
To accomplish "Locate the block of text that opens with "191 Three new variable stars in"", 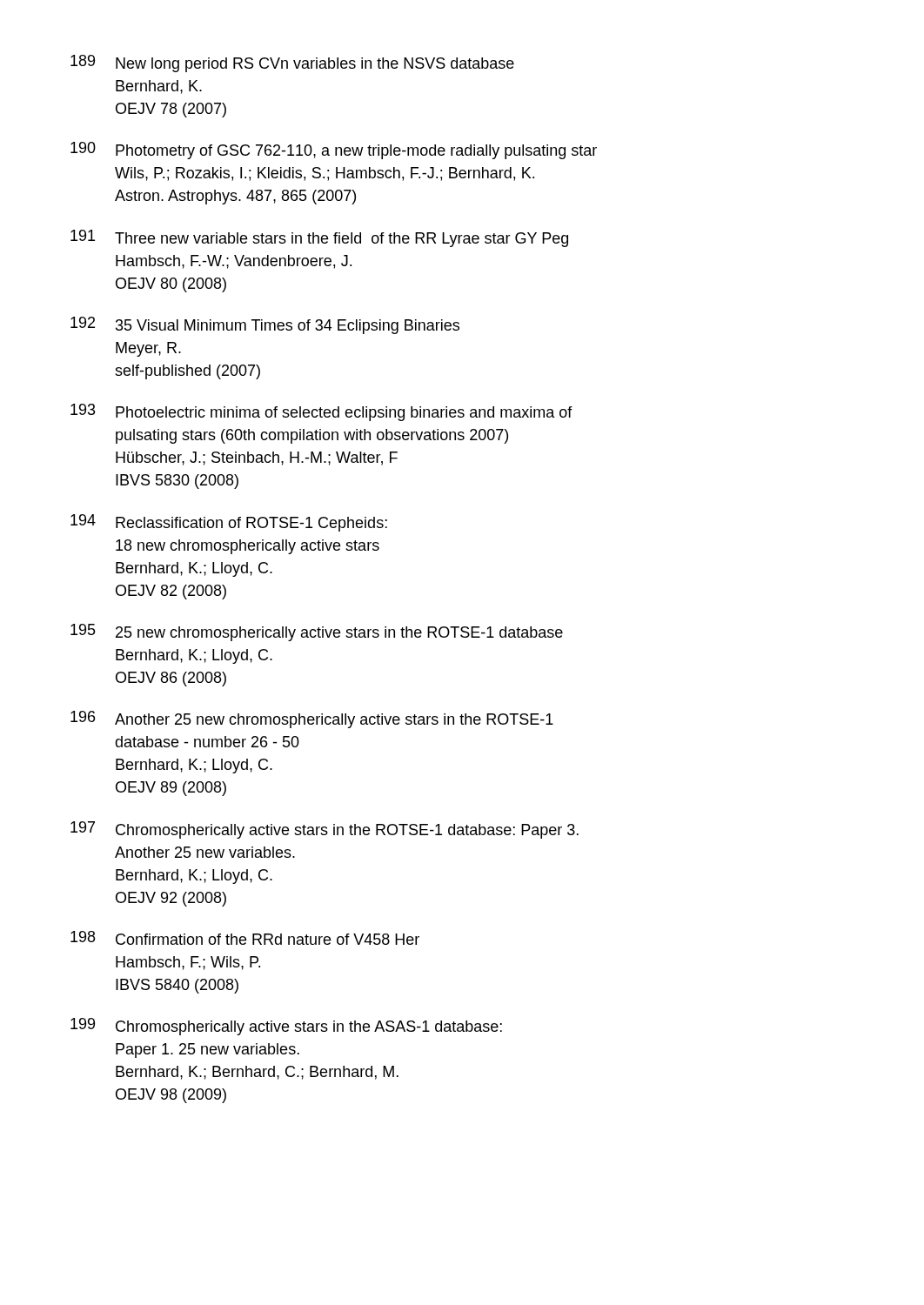I will click(319, 238).
